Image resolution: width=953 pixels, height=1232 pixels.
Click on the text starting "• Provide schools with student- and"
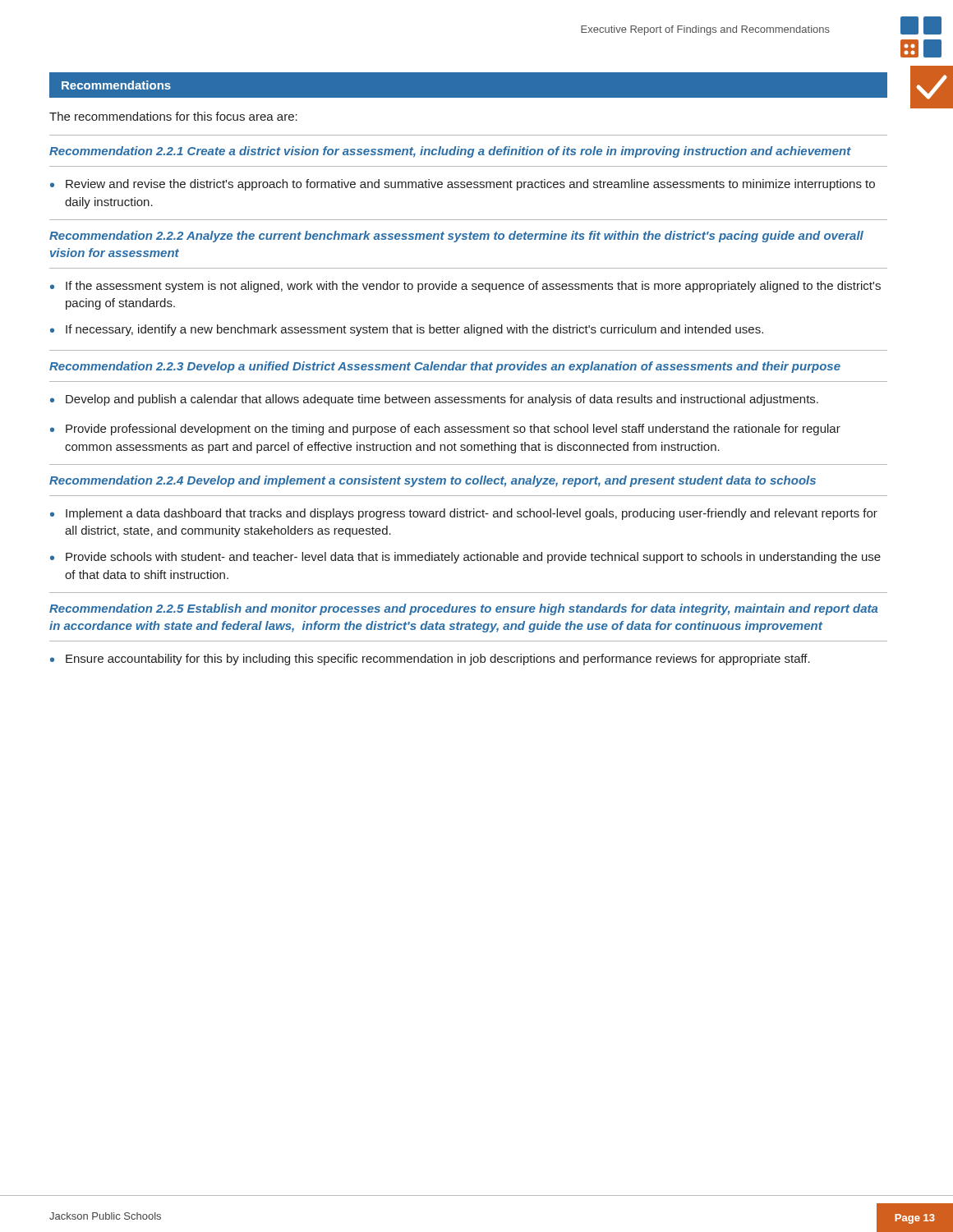pos(468,566)
